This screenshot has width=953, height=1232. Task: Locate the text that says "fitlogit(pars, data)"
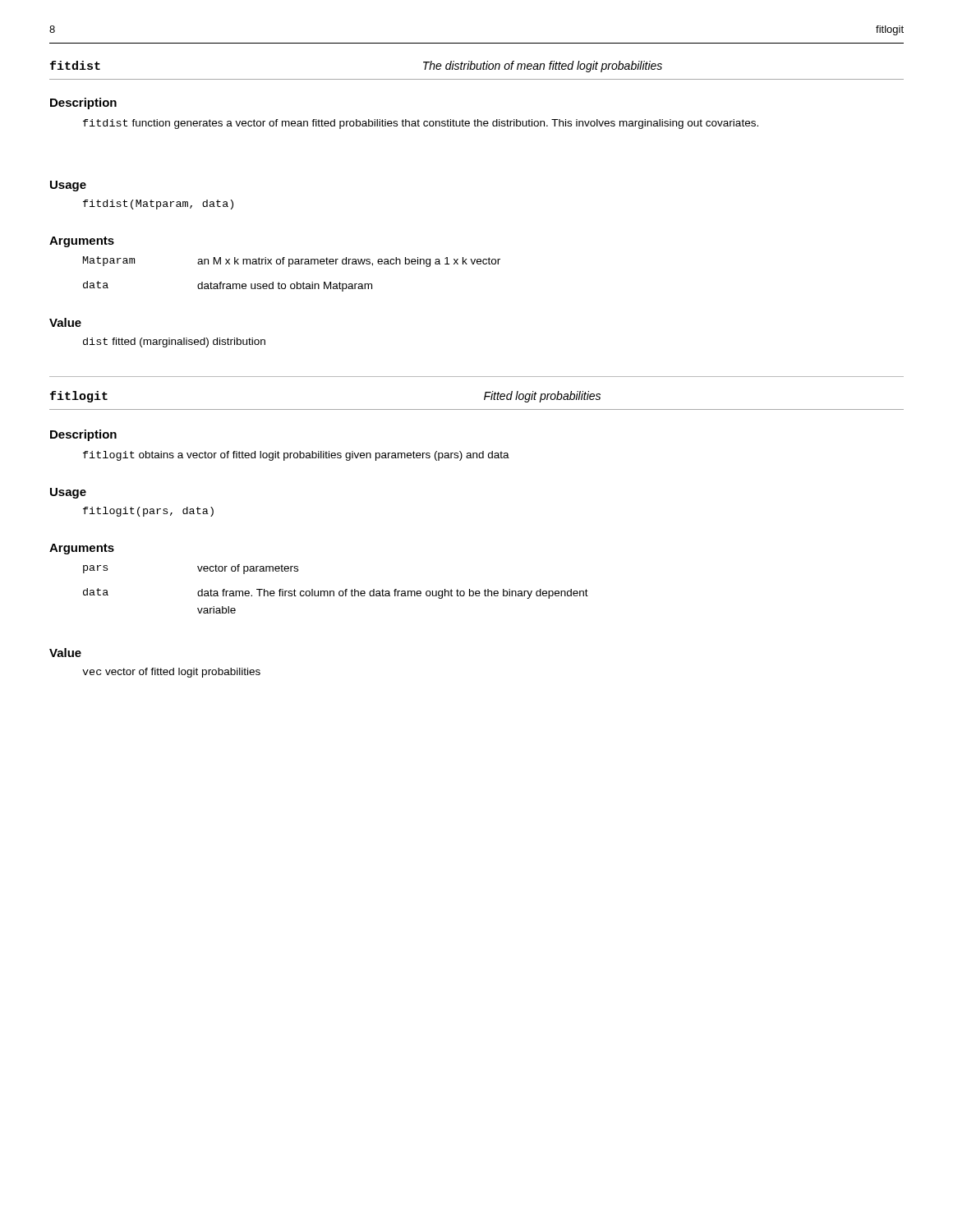(x=149, y=511)
